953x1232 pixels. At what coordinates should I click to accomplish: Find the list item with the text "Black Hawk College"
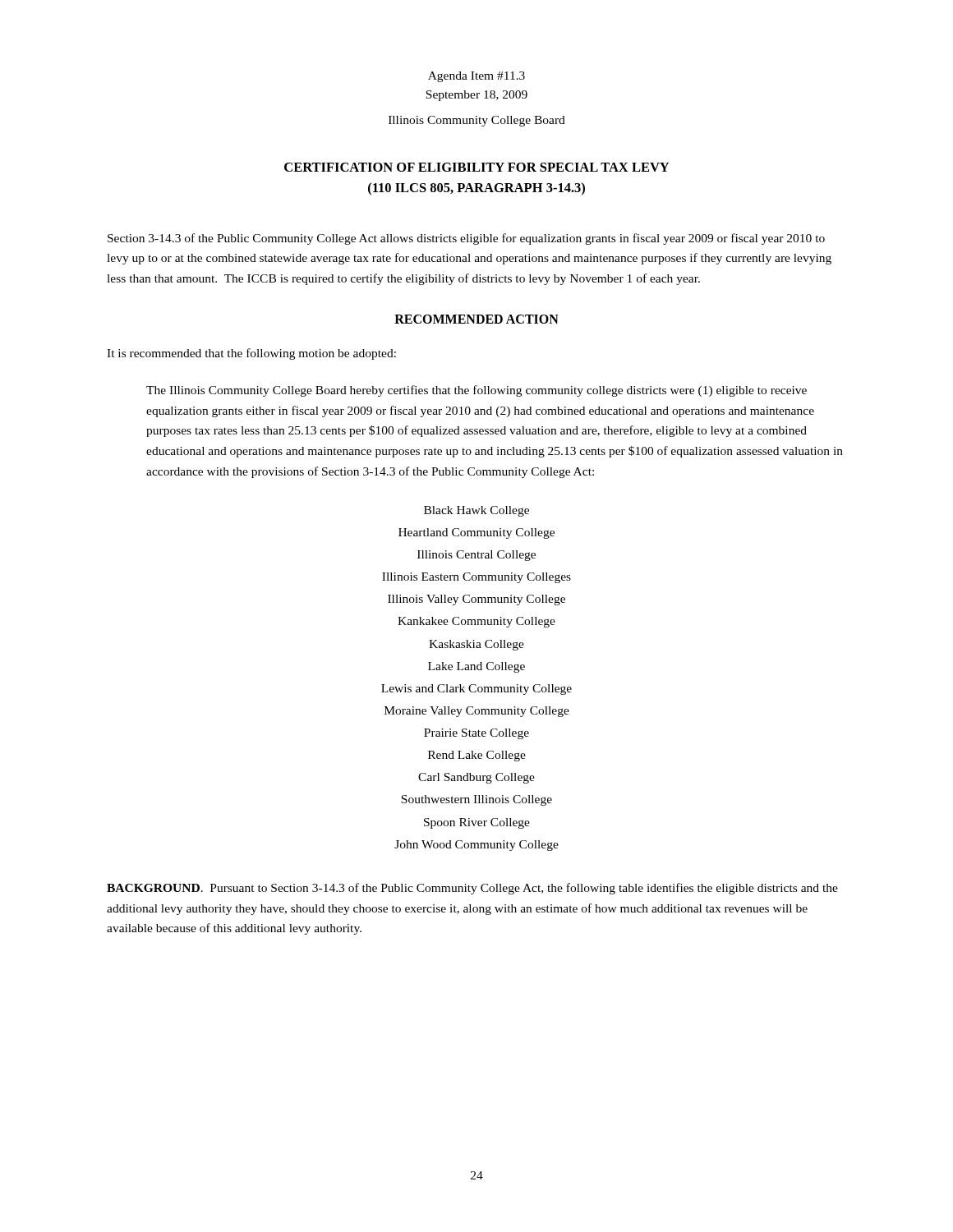click(476, 509)
